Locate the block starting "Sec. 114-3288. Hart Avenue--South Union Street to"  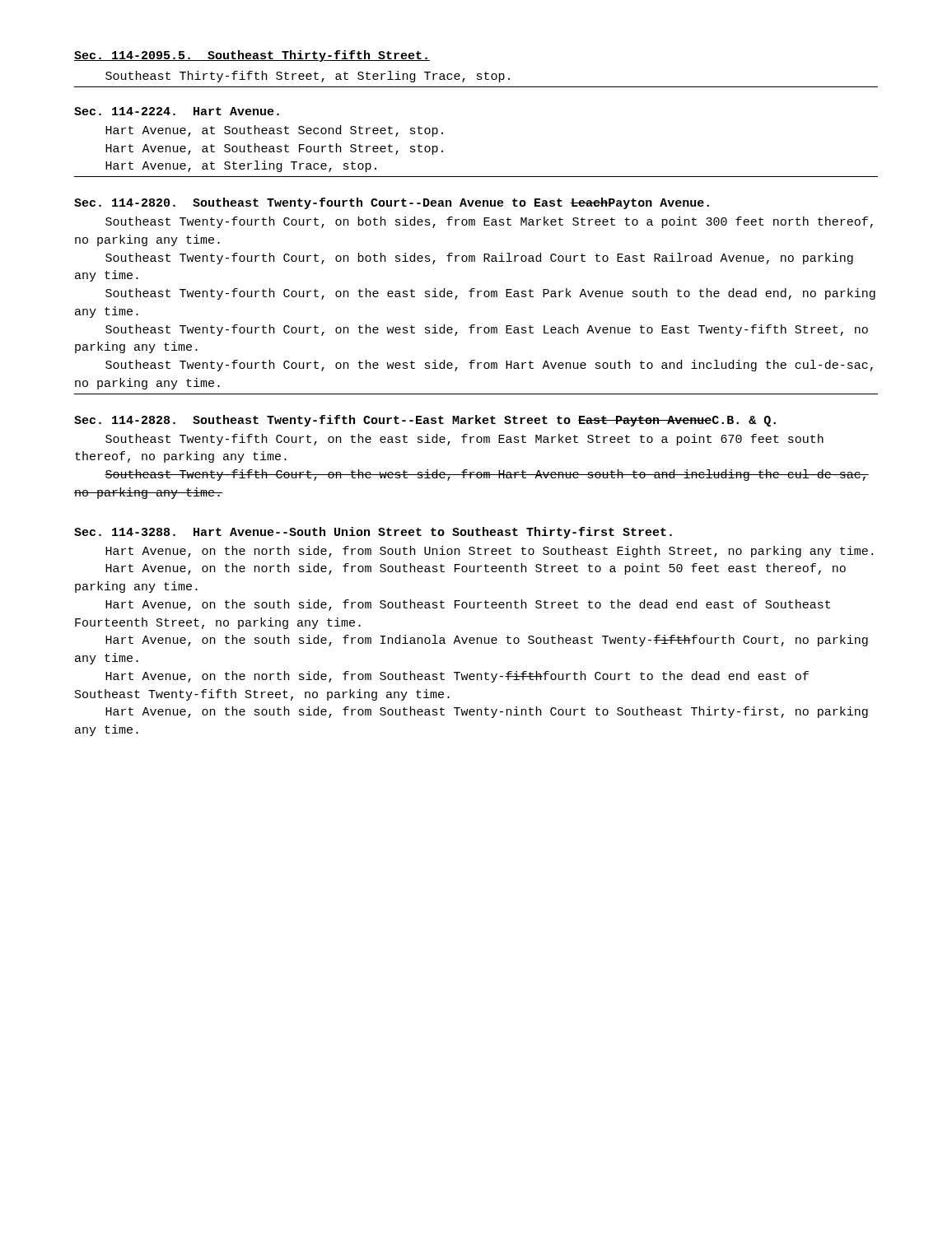coord(374,533)
